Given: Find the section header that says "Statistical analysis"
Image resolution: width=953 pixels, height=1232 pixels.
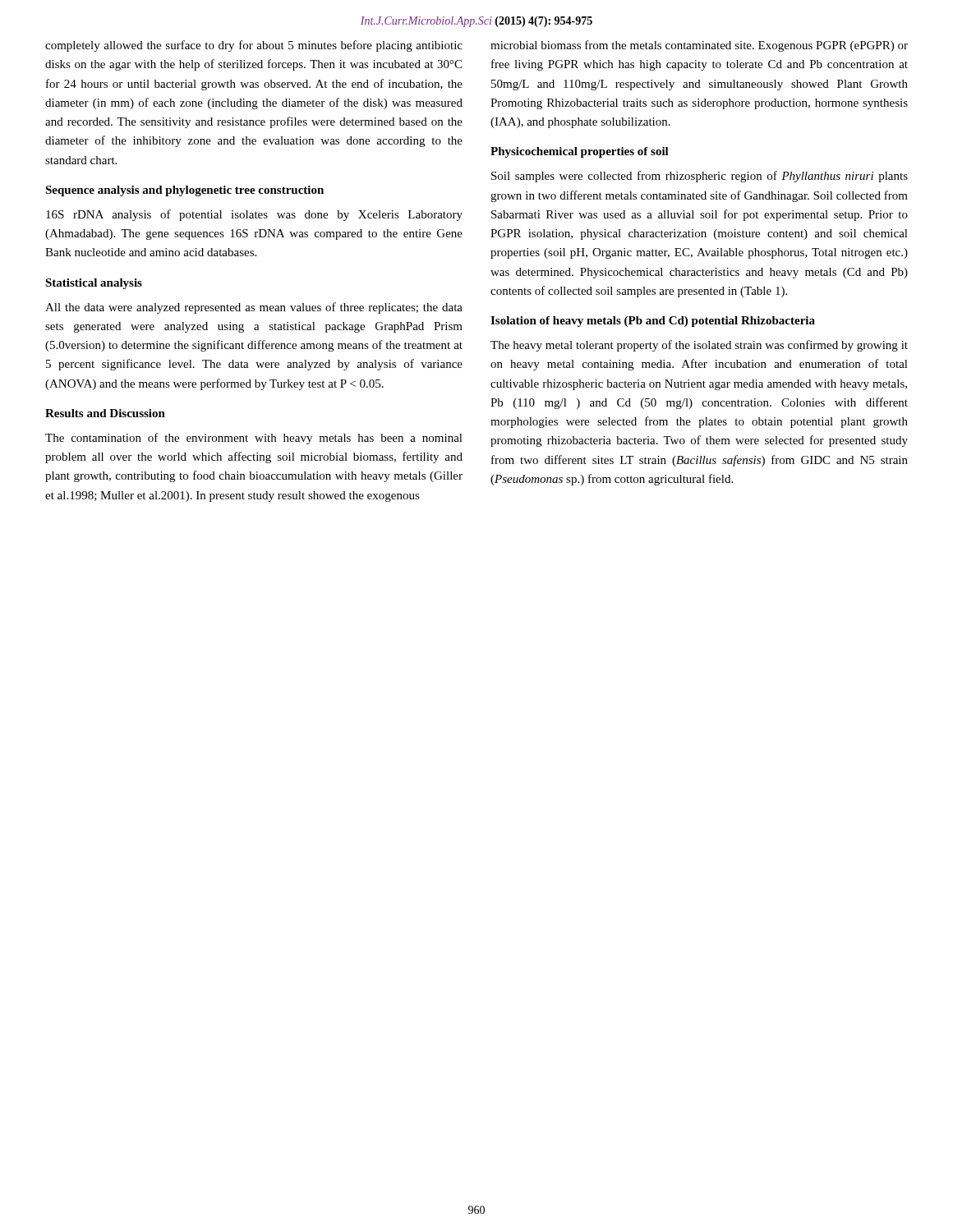Looking at the screenshot, I should 94,282.
